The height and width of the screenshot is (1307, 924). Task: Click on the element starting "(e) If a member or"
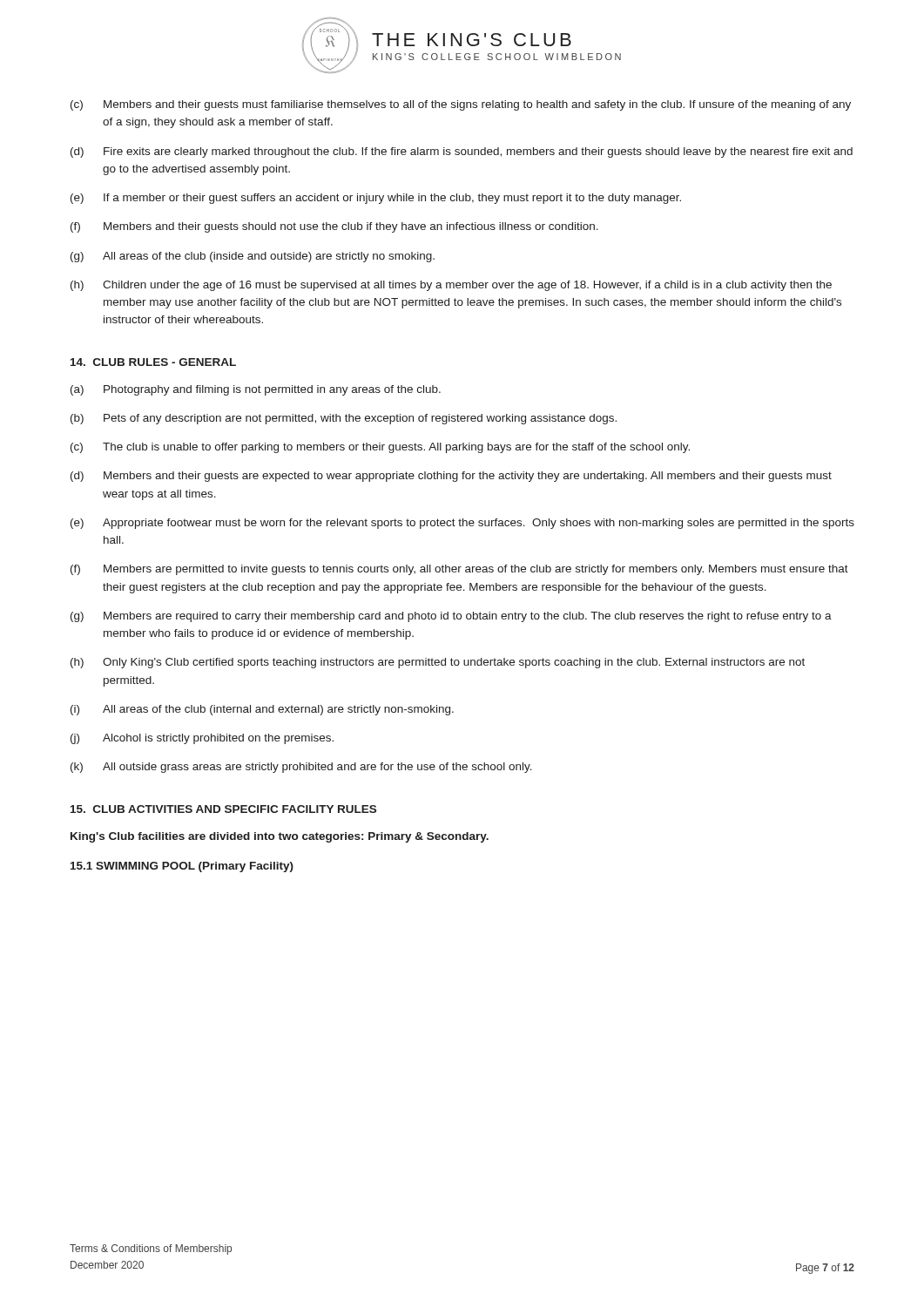pos(462,198)
